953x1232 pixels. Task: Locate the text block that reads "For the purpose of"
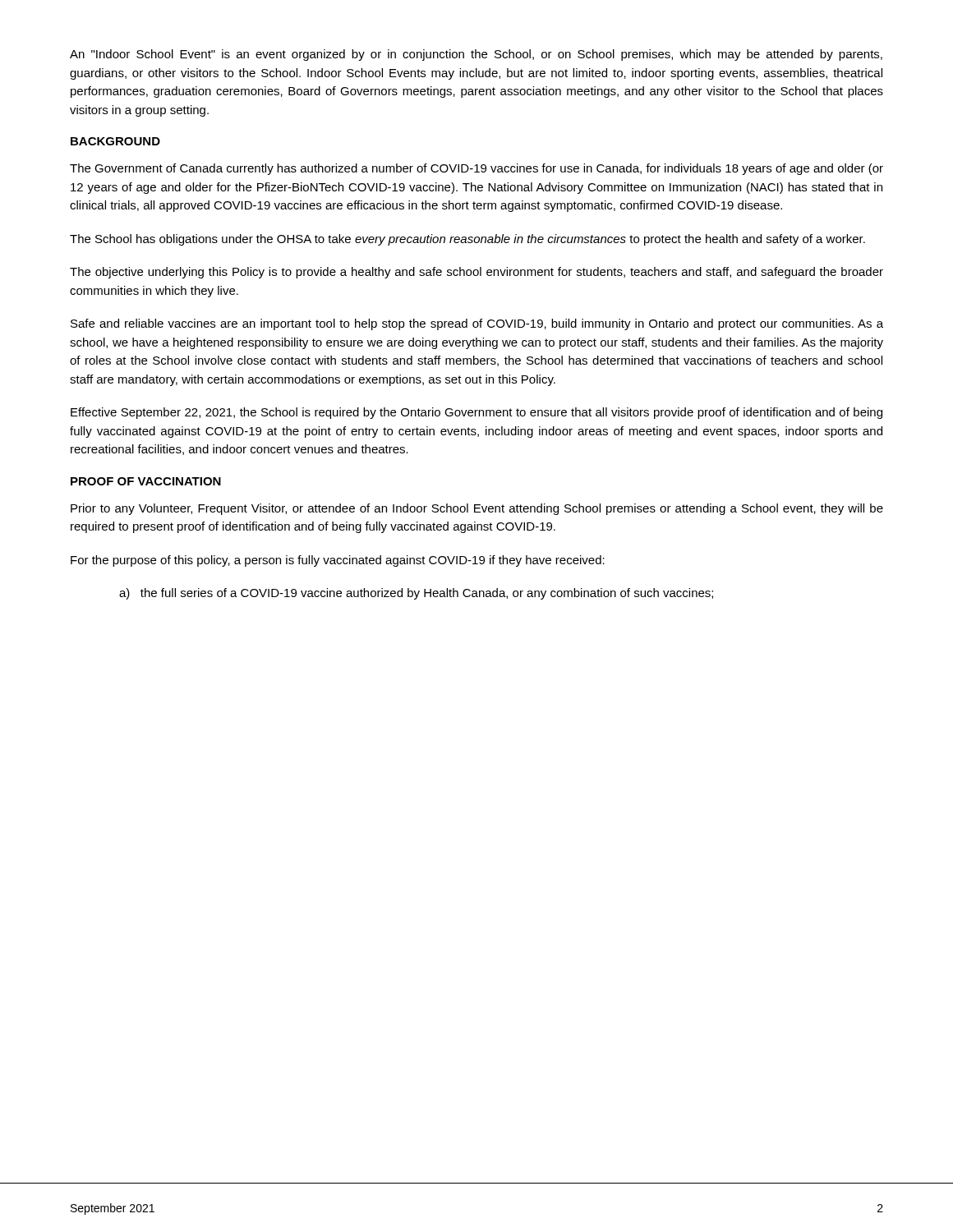point(338,559)
